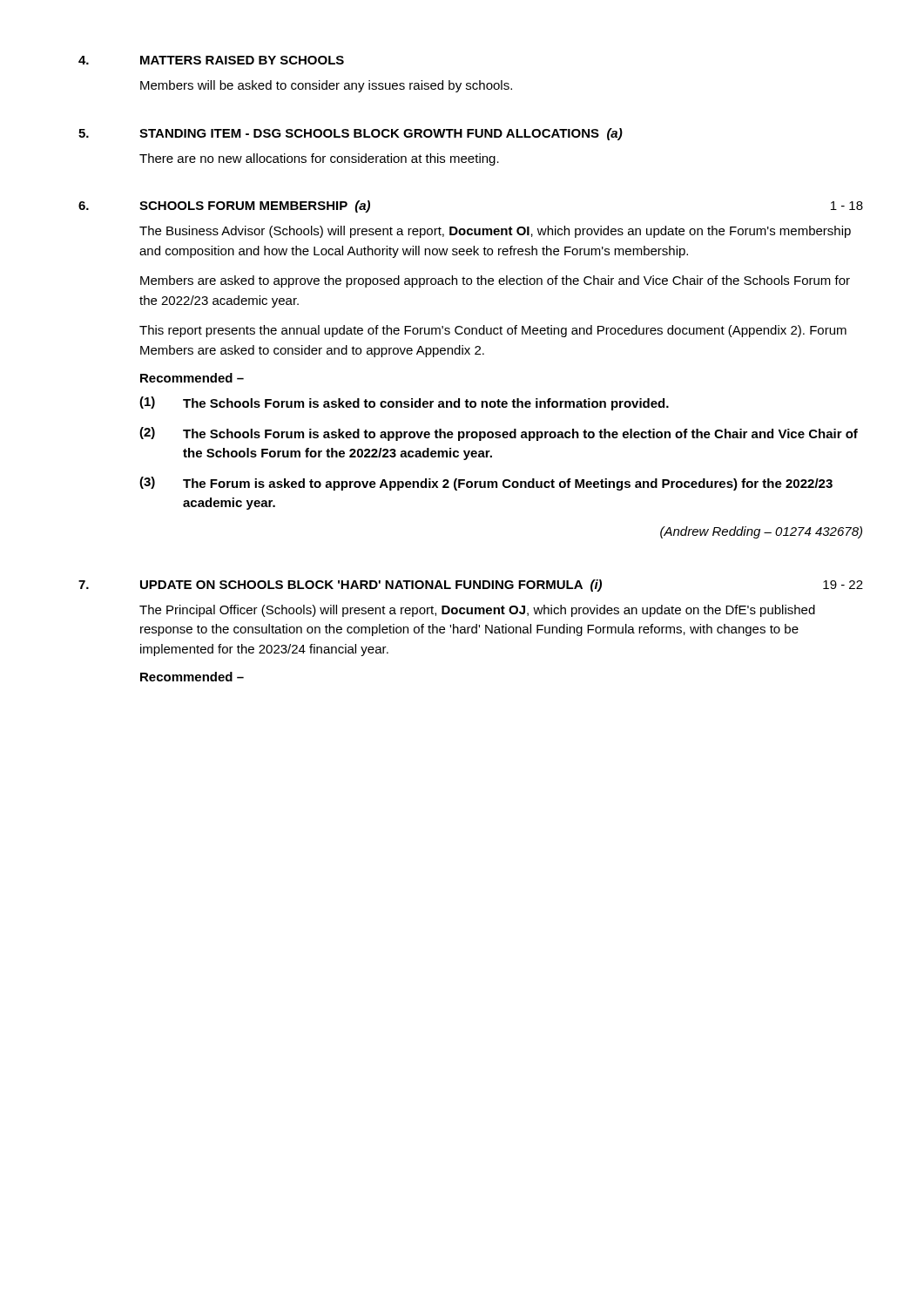924x1307 pixels.
Task: Point to the block beginning "There are no"
Action: pyautogui.click(x=319, y=158)
